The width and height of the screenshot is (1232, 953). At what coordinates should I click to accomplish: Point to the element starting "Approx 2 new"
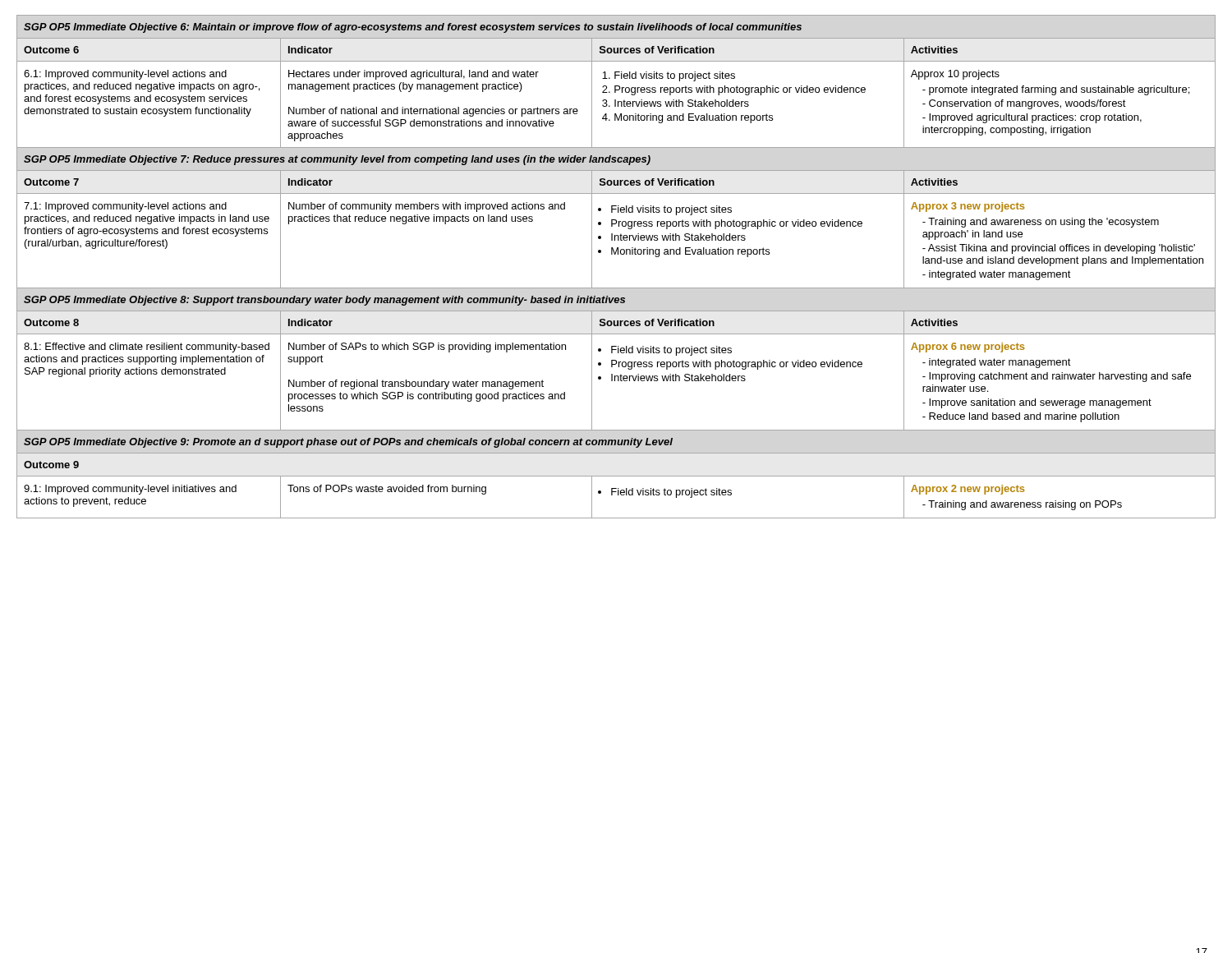click(1059, 496)
